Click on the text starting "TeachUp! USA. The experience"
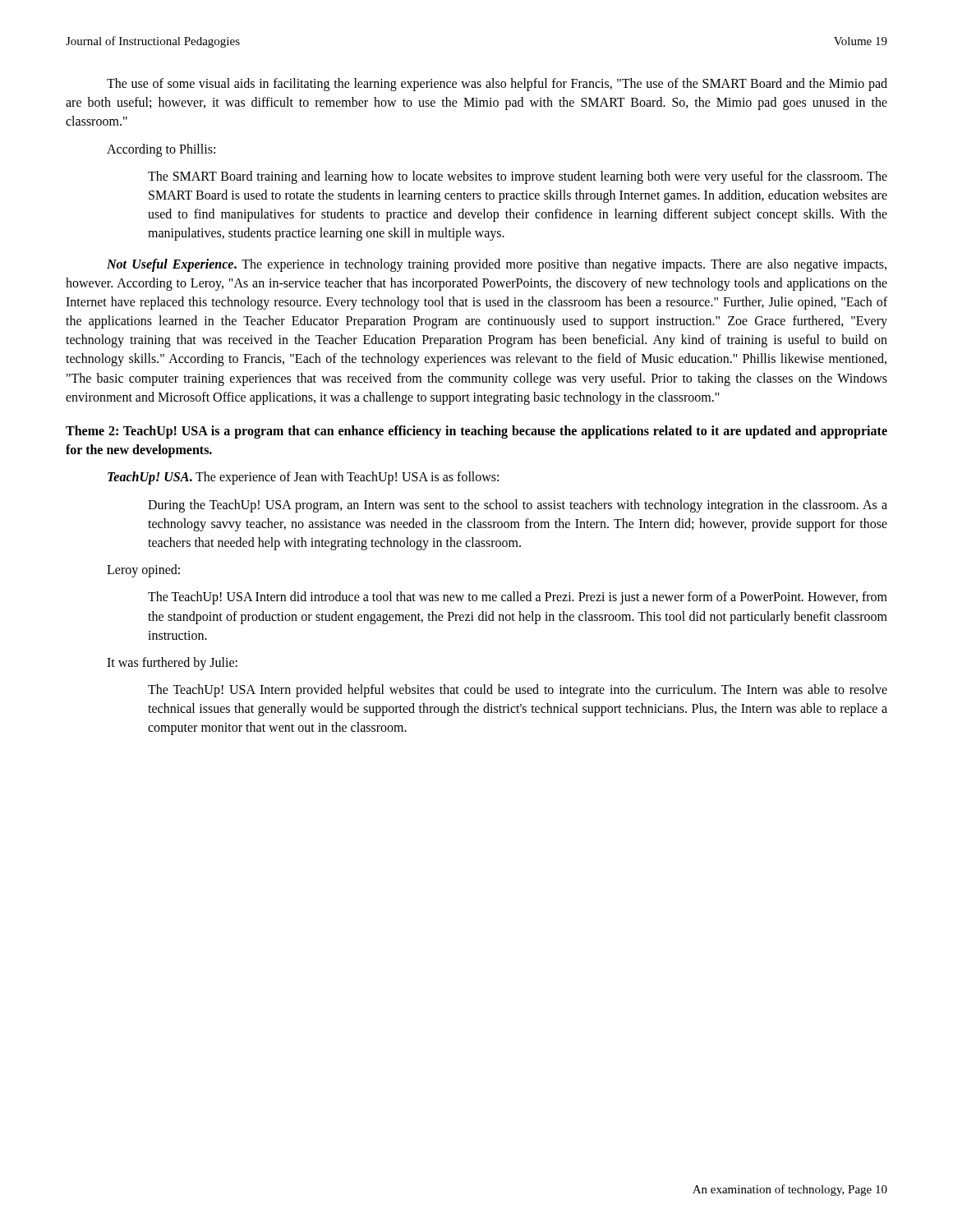Viewport: 953px width, 1232px height. [x=497, y=477]
